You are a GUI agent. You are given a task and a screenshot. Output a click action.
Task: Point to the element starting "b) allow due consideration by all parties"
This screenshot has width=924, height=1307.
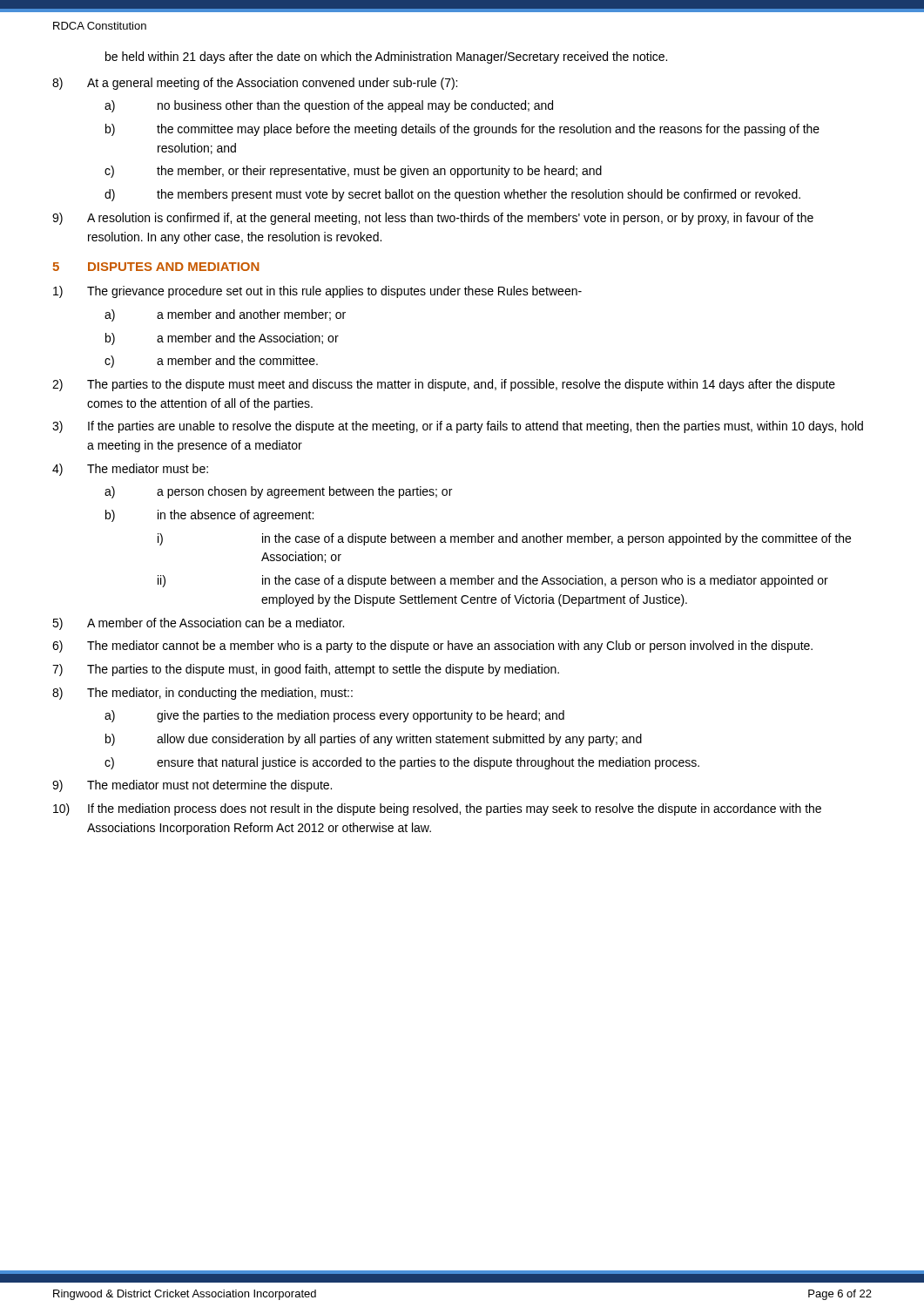tap(347, 740)
